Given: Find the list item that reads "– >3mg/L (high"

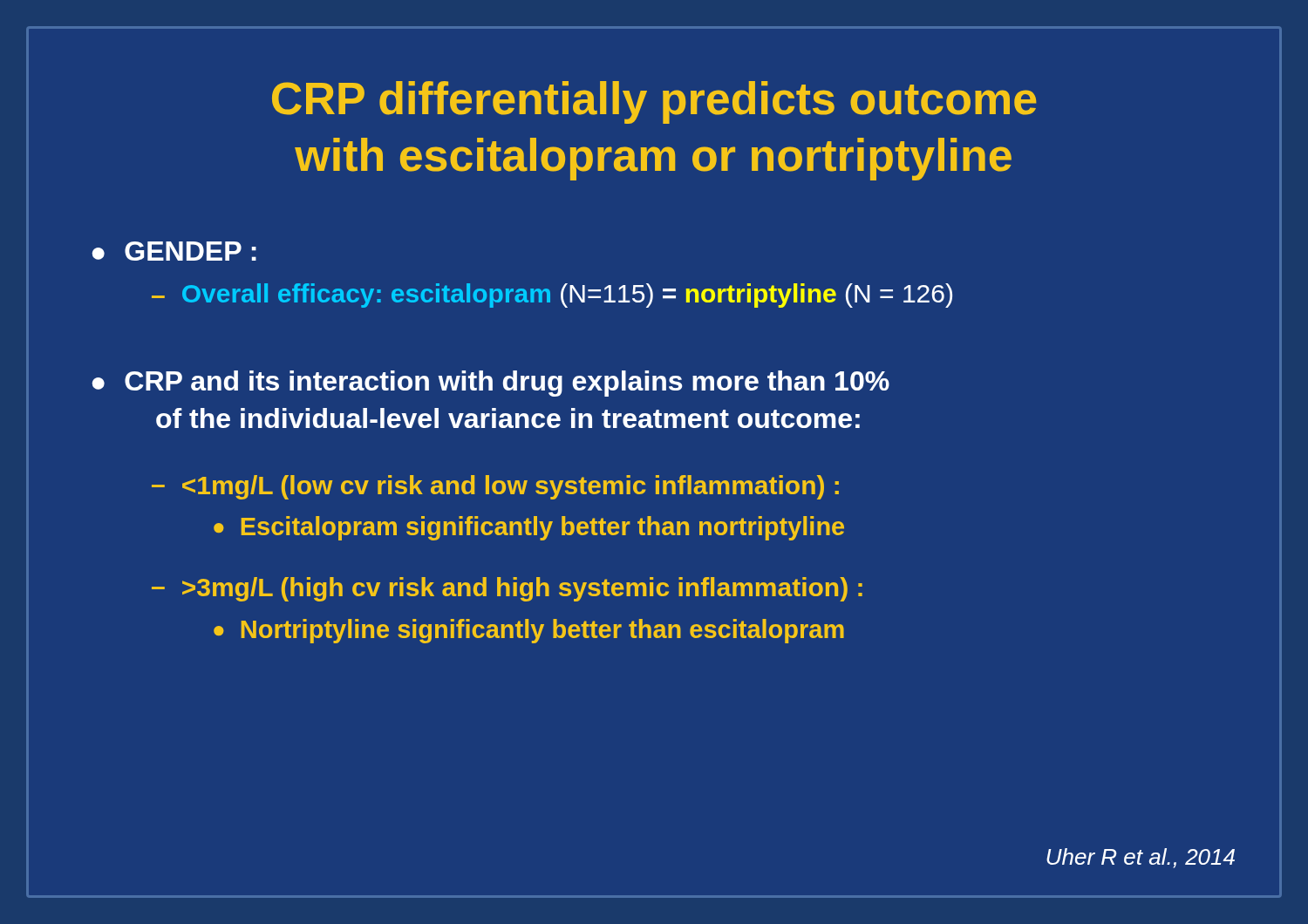Looking at the screenshot, I should pyautogui.click(x=508, y=588).
